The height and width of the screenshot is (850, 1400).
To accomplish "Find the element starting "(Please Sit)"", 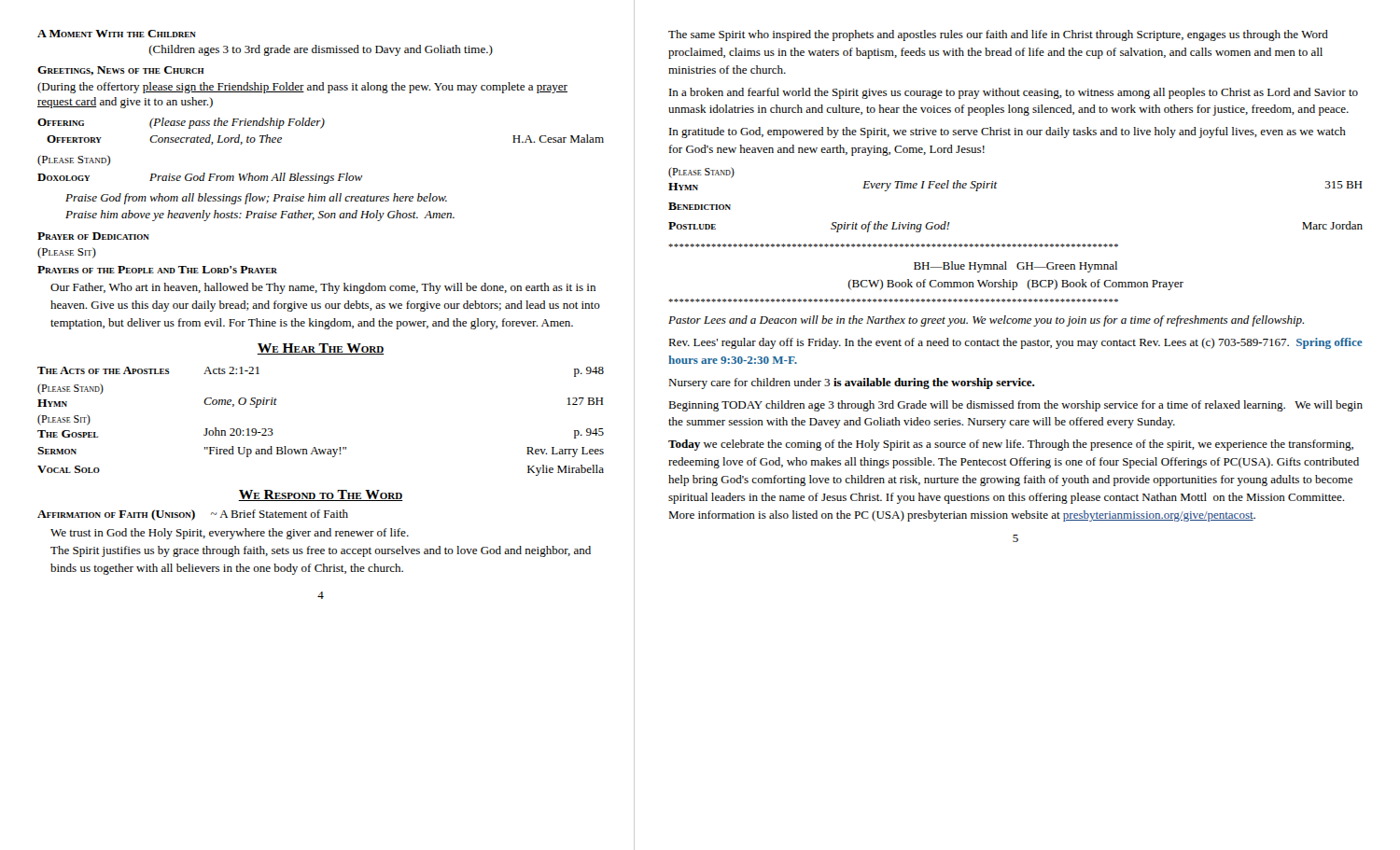I will tap(67, 252).
